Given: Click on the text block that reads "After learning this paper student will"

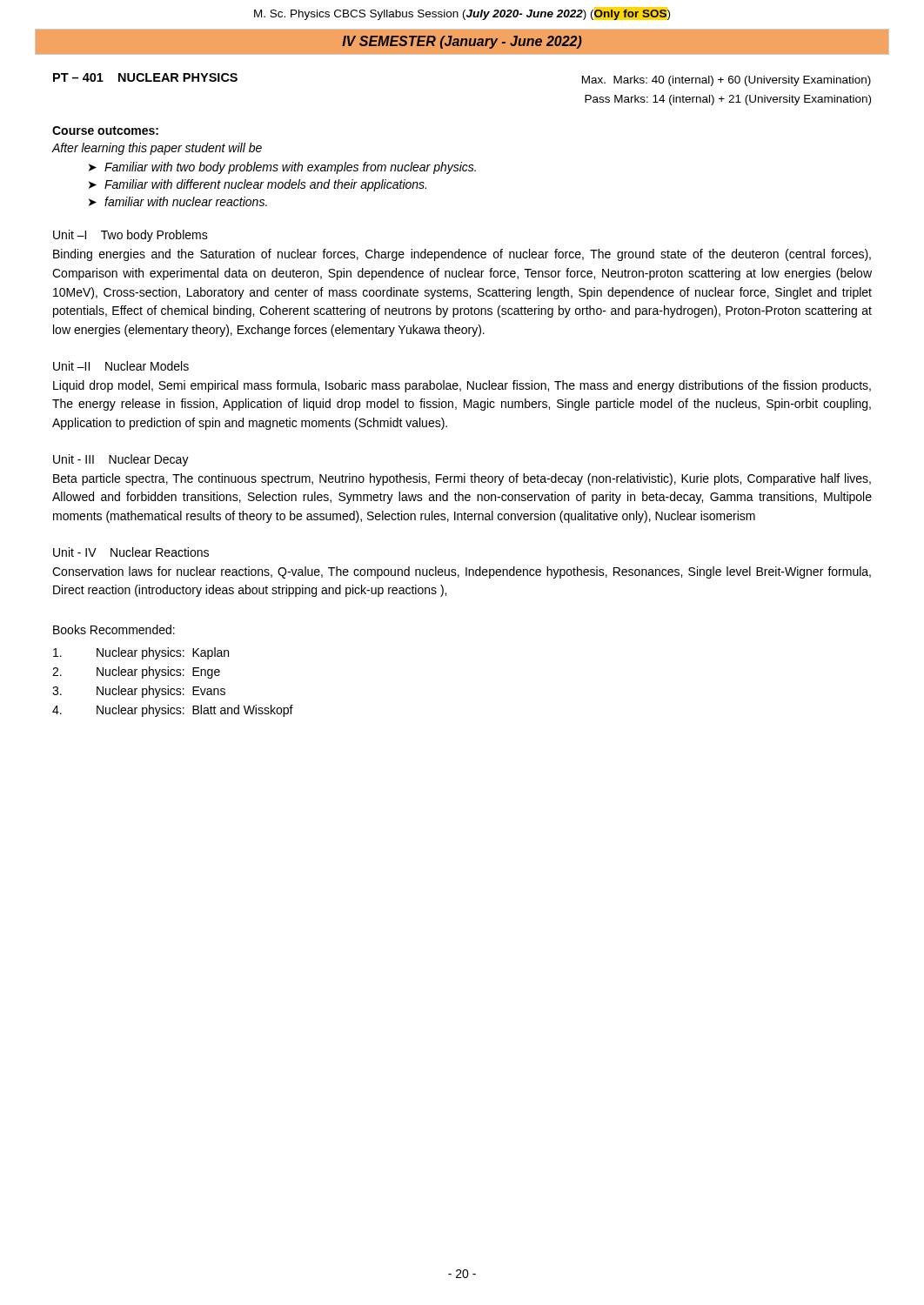Looking at the screenshot, I should tap(157, 148).
